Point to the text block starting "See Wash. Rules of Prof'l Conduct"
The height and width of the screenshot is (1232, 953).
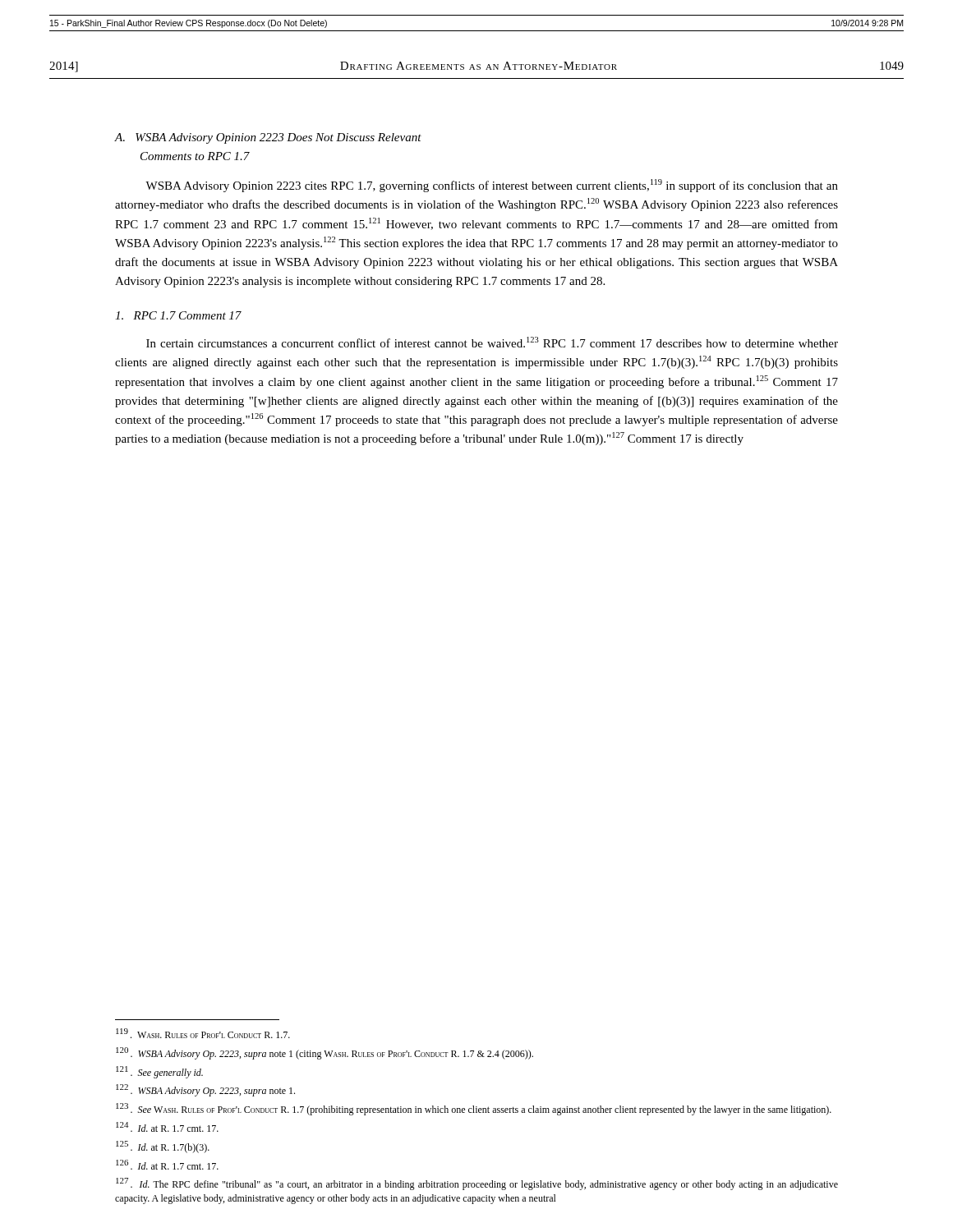pyautogui.click(x=473, y=1108)
